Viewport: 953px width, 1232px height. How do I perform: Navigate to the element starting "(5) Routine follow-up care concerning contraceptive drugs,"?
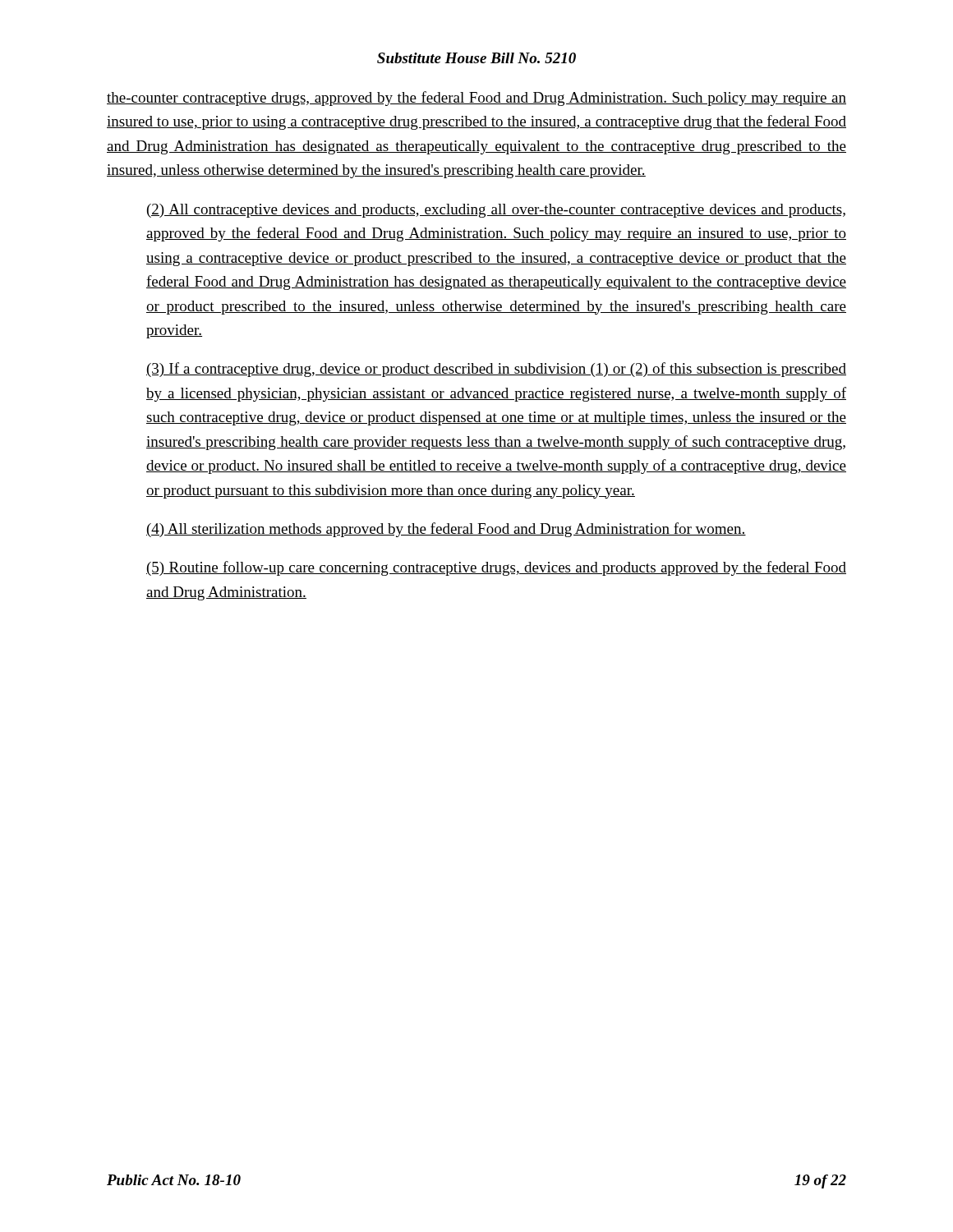pyautogui.click(x=496, y=580)
